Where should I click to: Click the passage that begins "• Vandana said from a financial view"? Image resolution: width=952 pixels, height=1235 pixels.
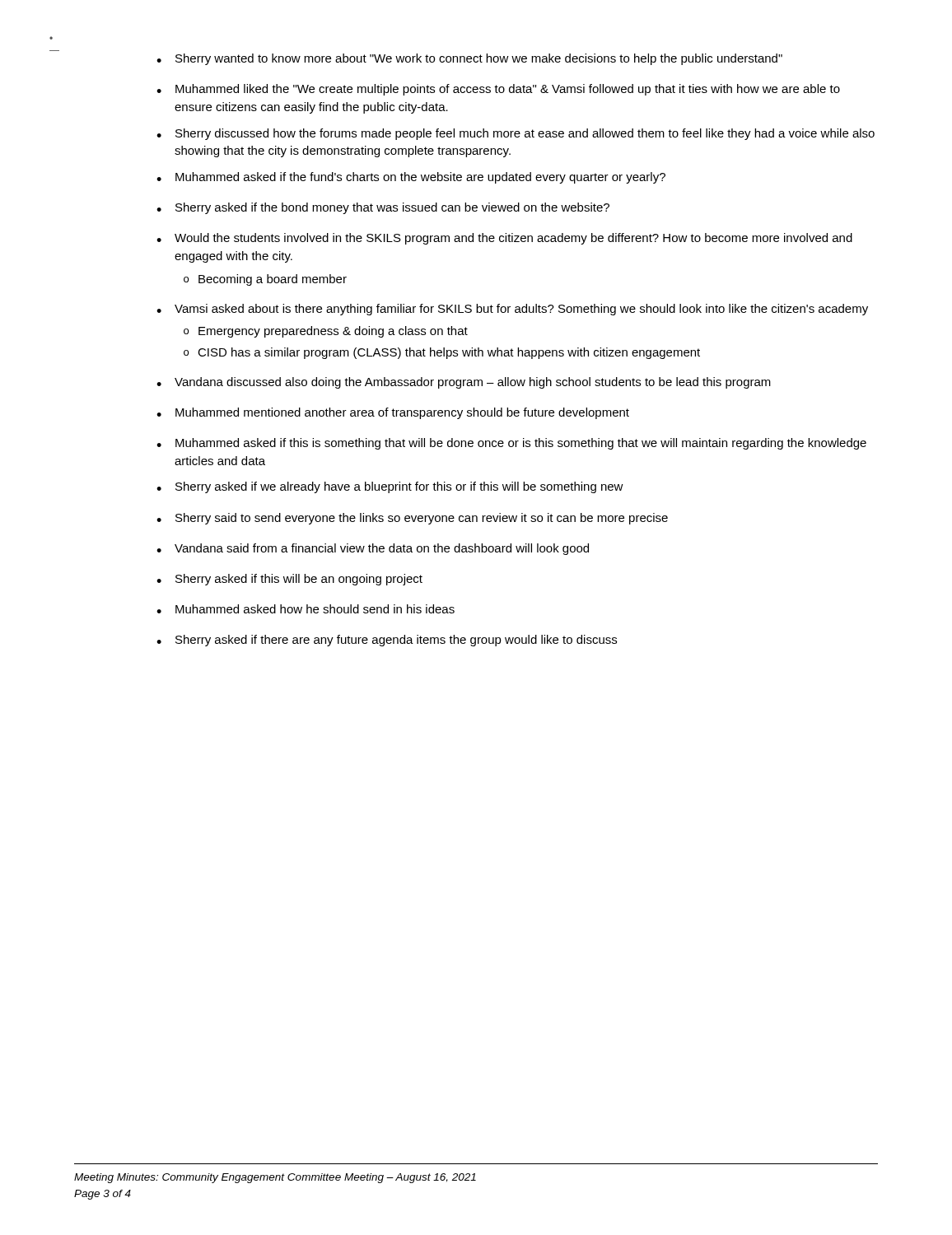tap(517, 550)
